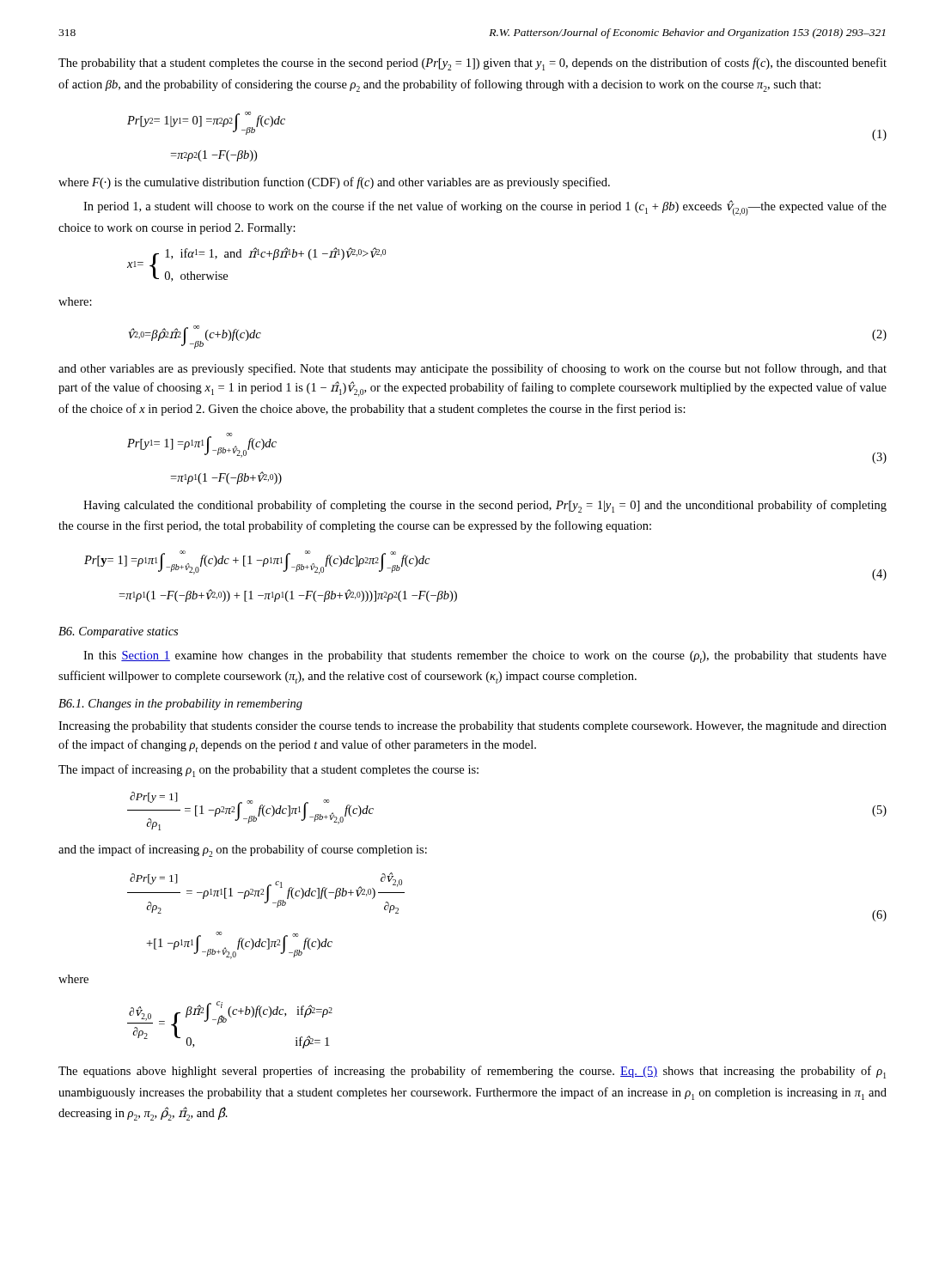
Task: Click on the section header that says "B6. Comparative statics"
Action: [x=118, y=632]
